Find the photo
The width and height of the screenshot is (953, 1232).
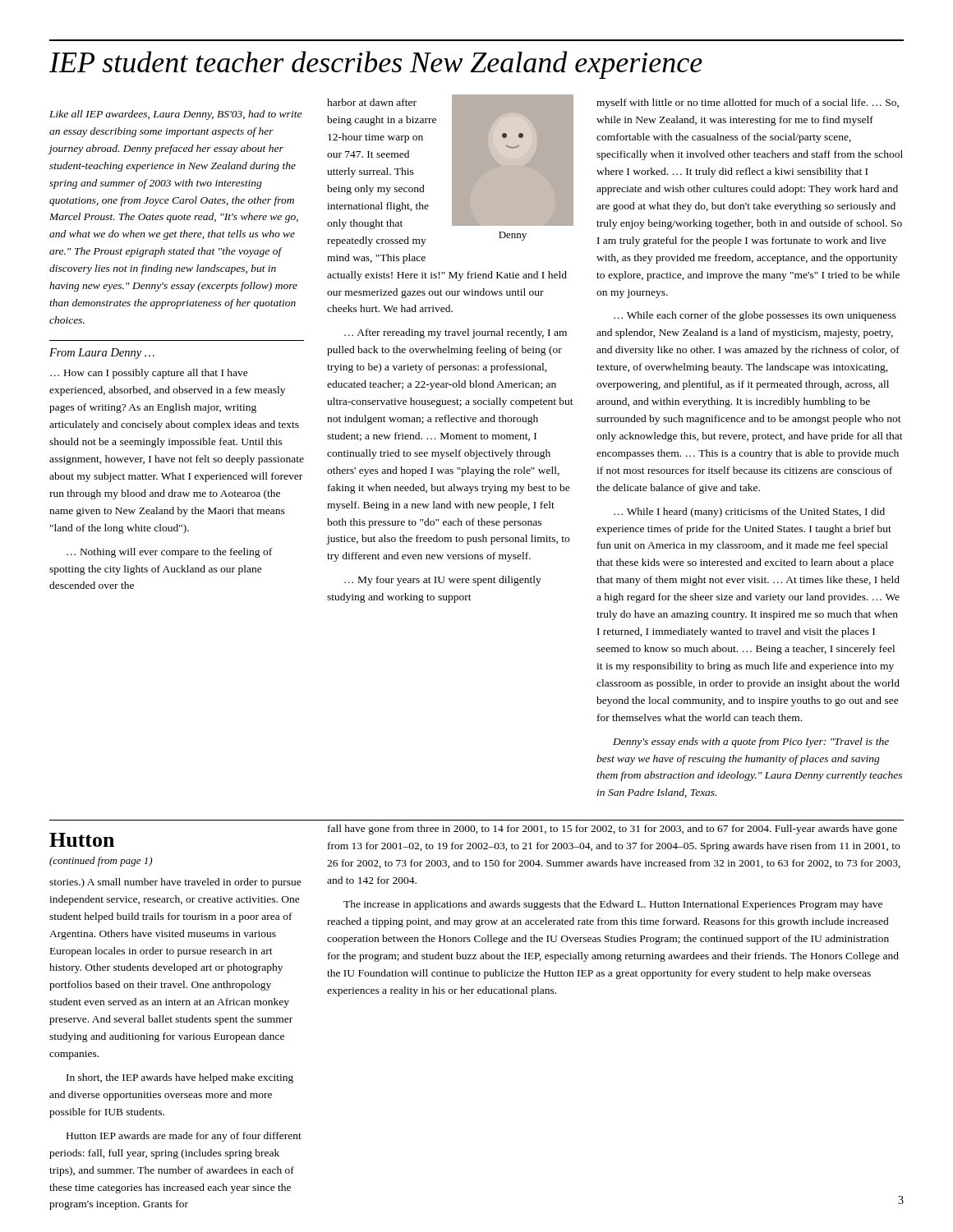coord(513,168)
